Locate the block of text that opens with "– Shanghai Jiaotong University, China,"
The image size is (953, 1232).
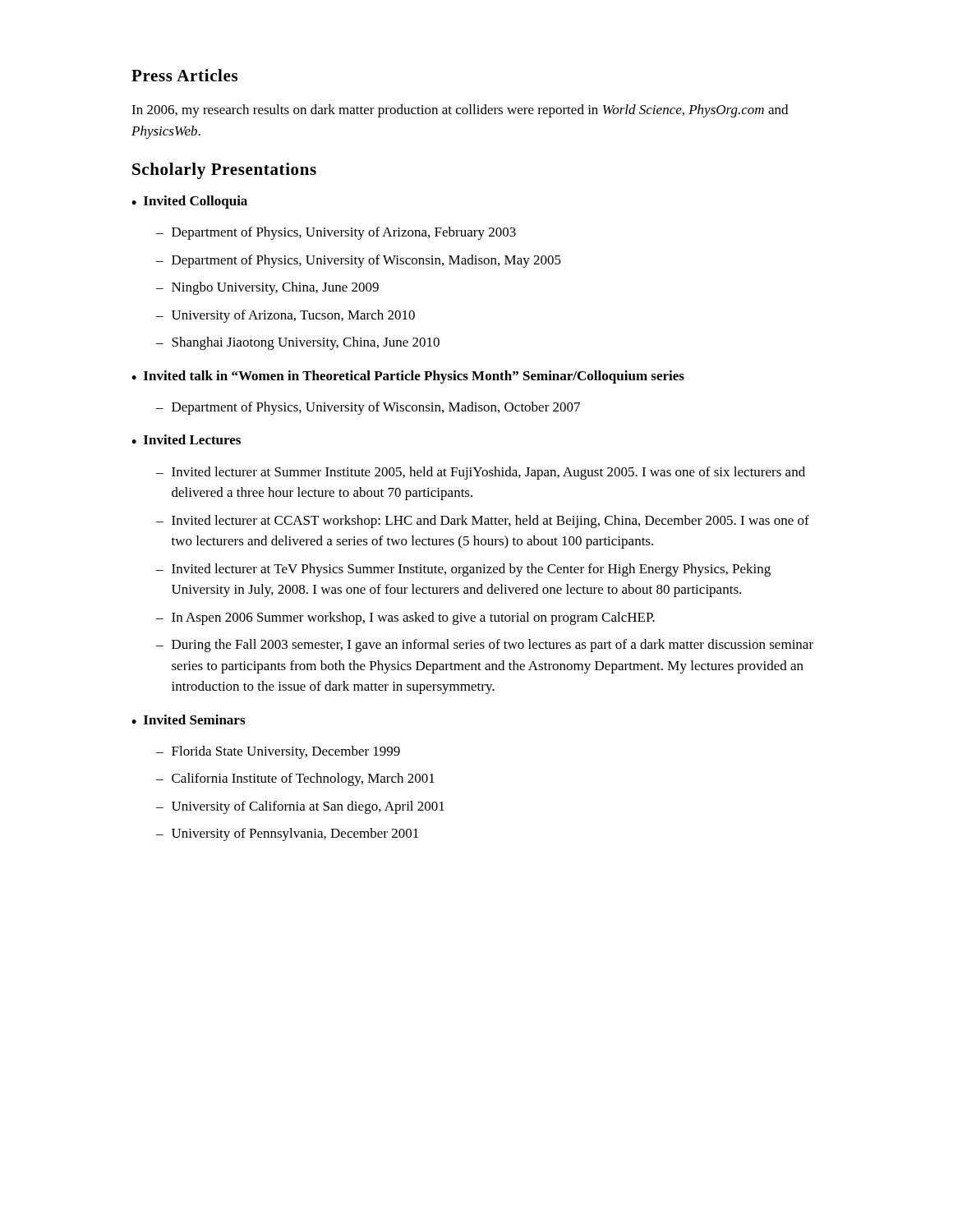pos(298,343)
